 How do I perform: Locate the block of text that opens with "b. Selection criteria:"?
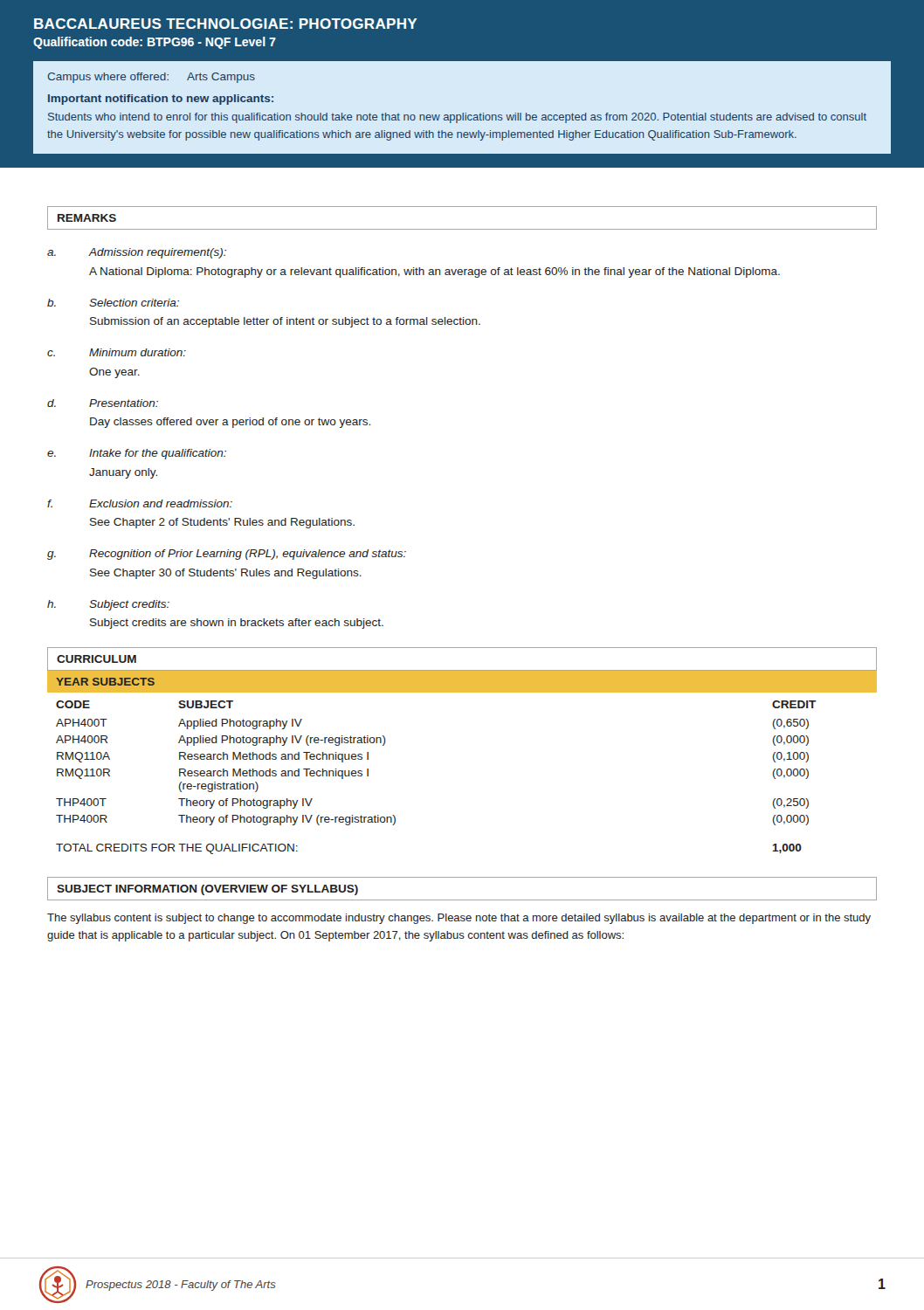tap(462, 312)
